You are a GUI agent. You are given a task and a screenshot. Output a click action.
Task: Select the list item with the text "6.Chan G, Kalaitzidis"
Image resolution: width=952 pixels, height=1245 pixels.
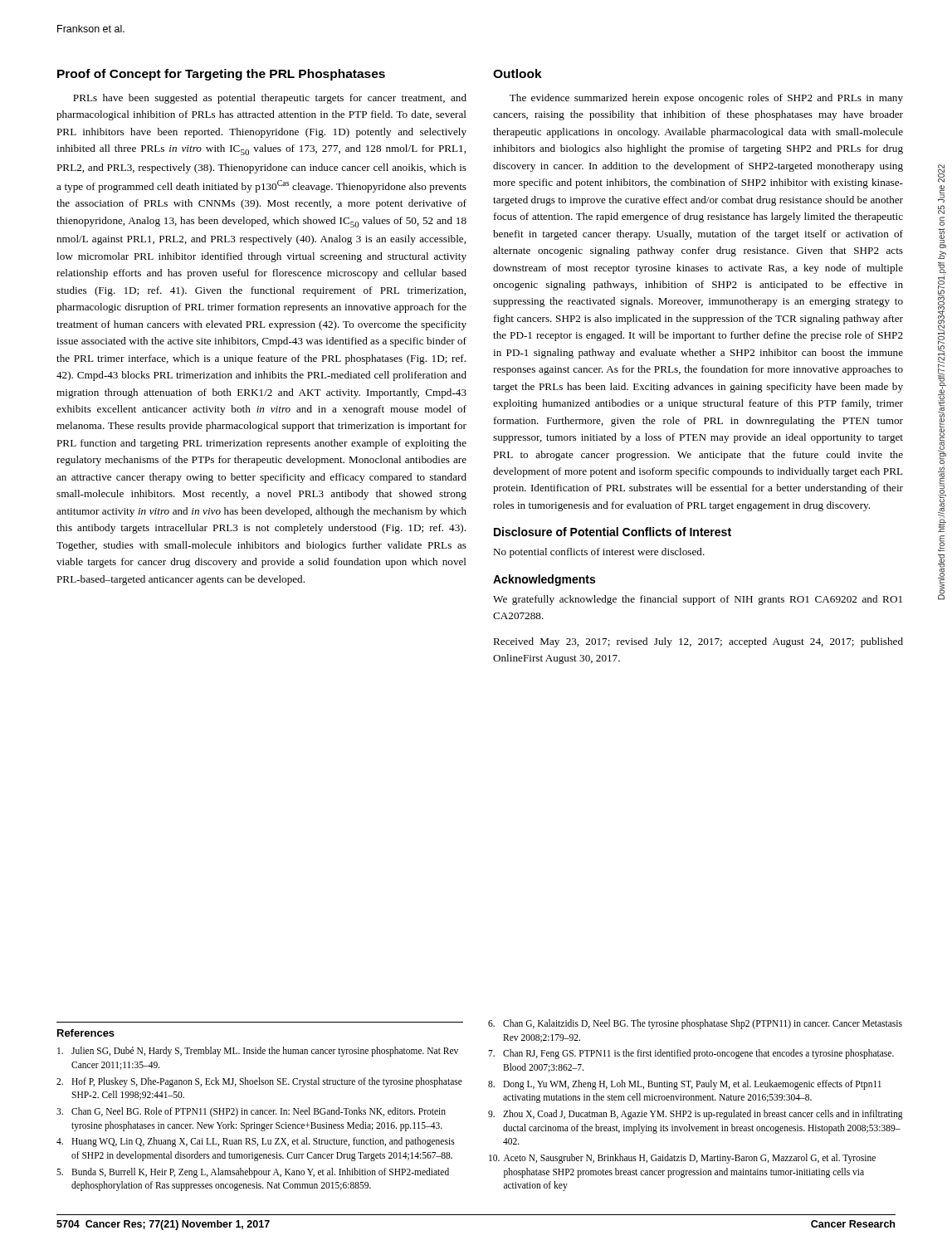(696, 1031)
